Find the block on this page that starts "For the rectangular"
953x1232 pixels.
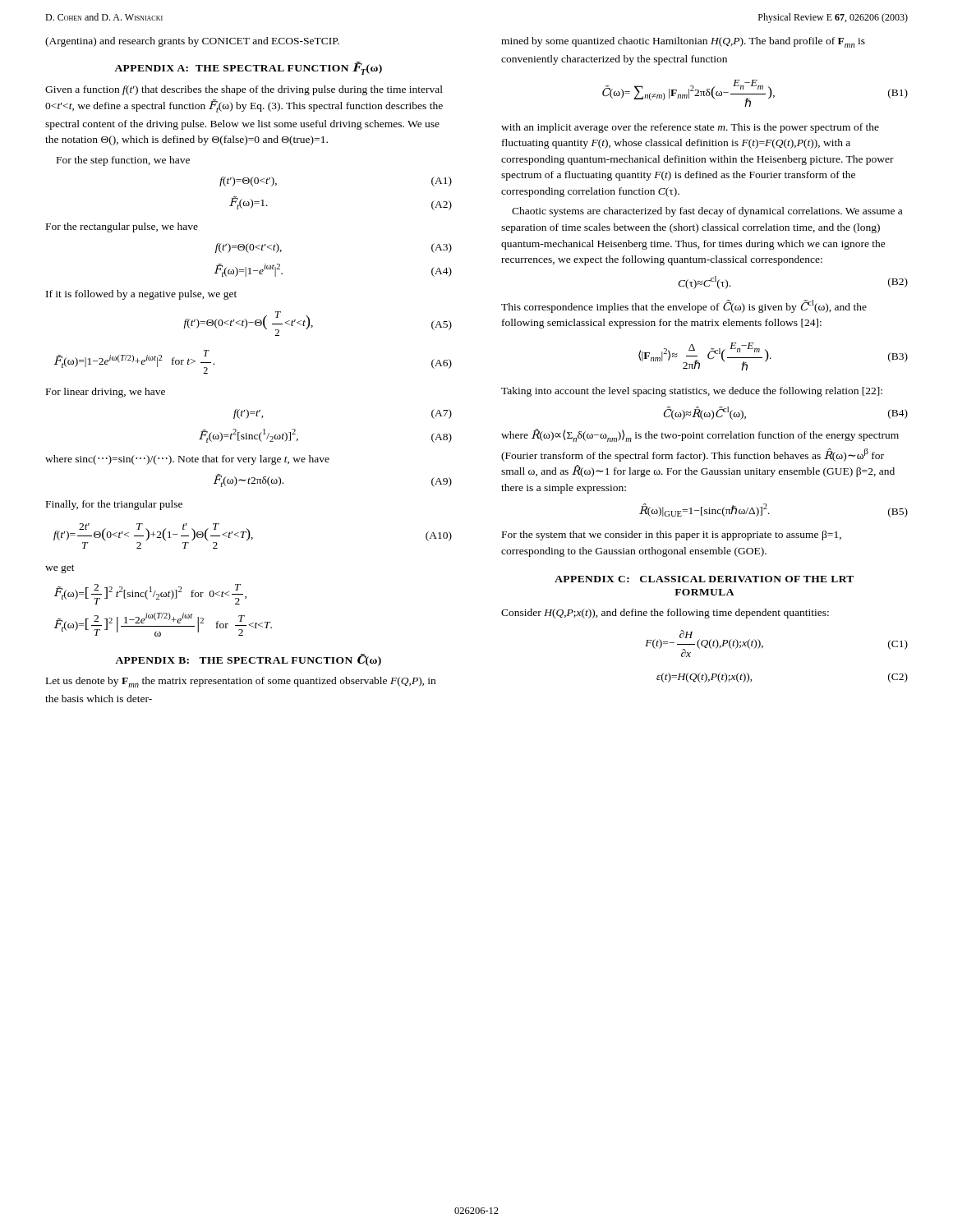122,228
